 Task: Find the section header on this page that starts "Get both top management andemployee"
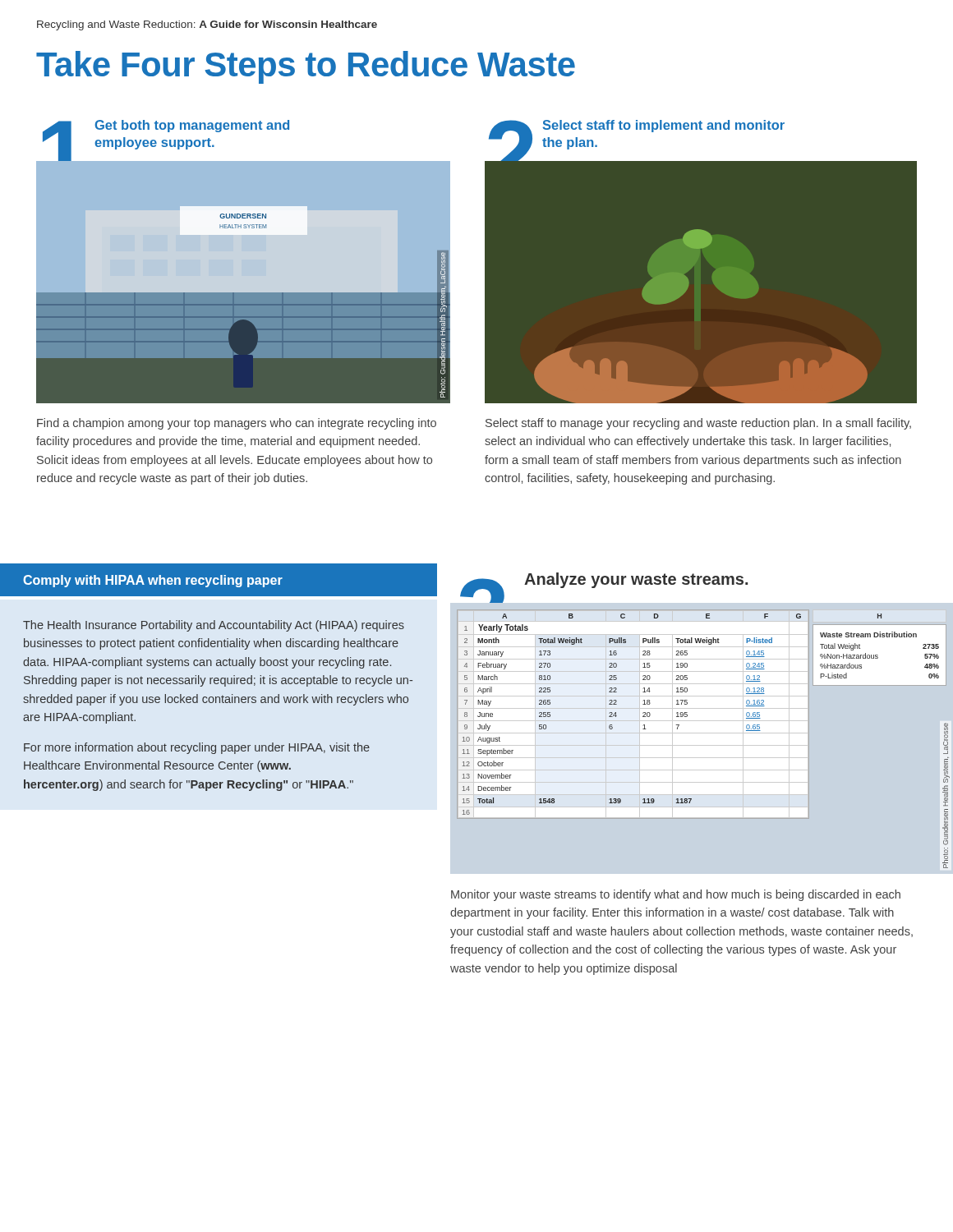192,134
